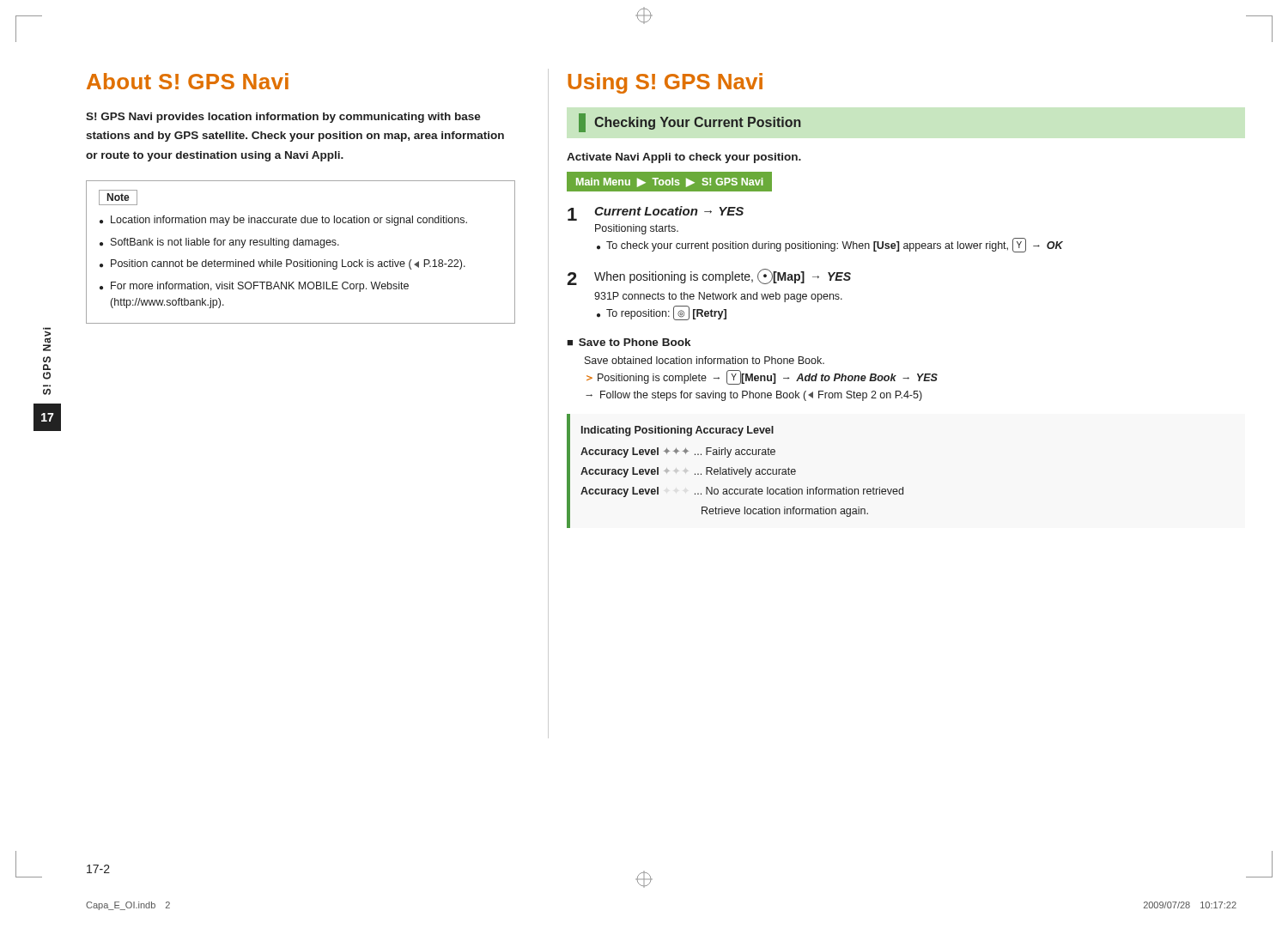Image resolution: width=1288 pixels, height=929 pixels.
Task: Find the text block with the text "1 Current Location → YES Positioning starts. ●"
Action: 656,213
